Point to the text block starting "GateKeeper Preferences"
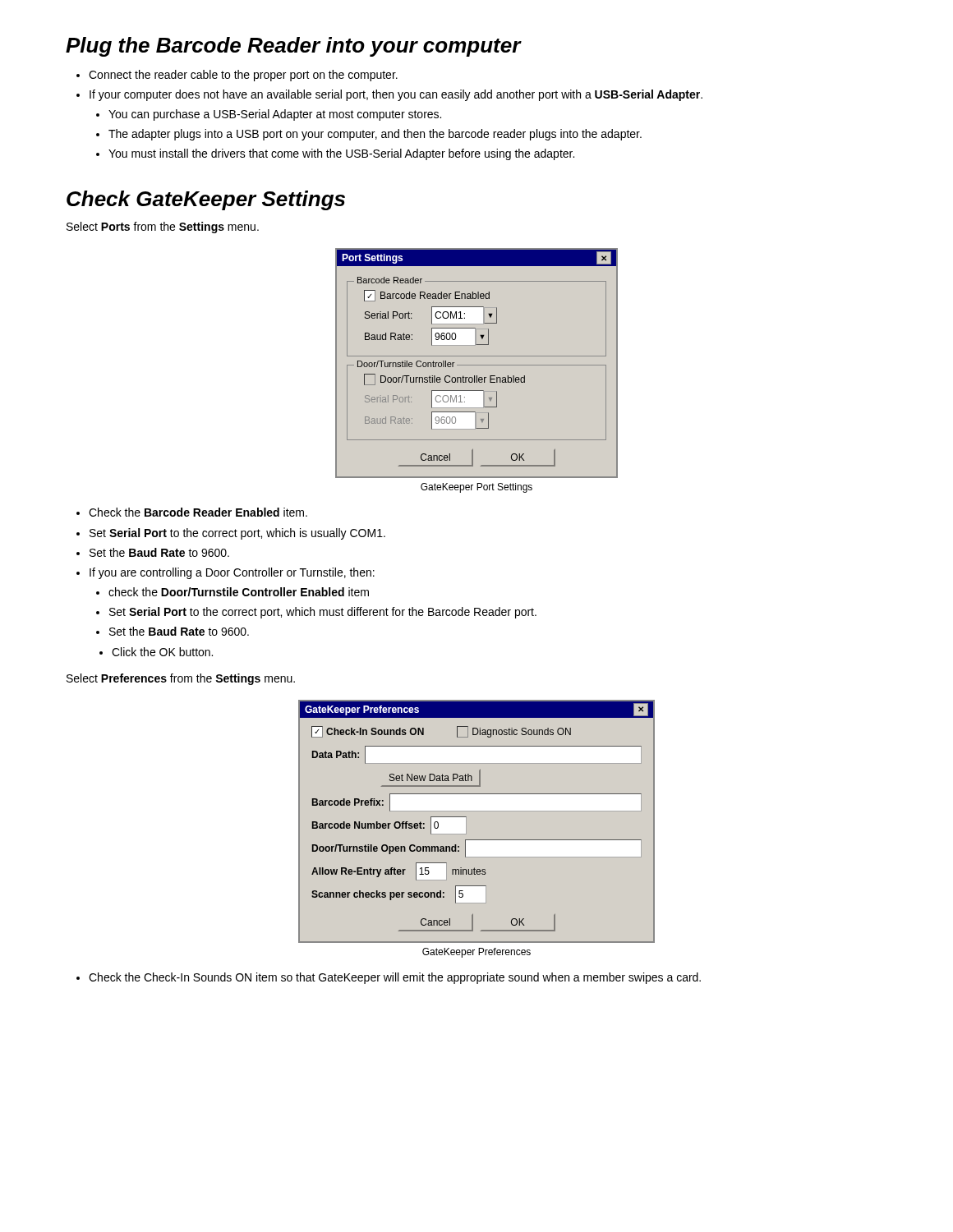The height and width of the screenshot is (1232, 953). pyautogui.click(x=476, y=952)
